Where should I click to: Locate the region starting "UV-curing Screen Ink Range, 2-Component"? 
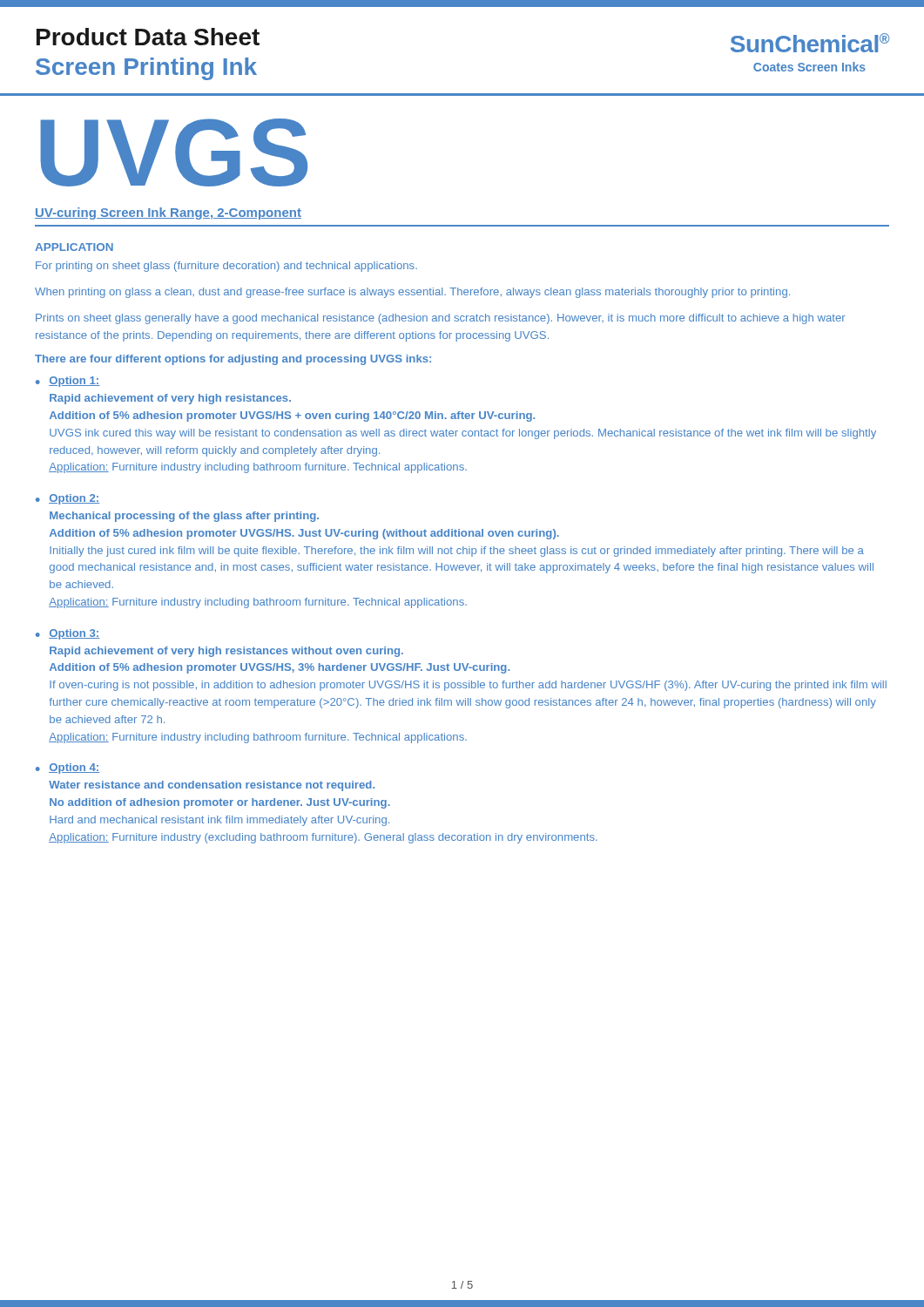click(168, 212)
